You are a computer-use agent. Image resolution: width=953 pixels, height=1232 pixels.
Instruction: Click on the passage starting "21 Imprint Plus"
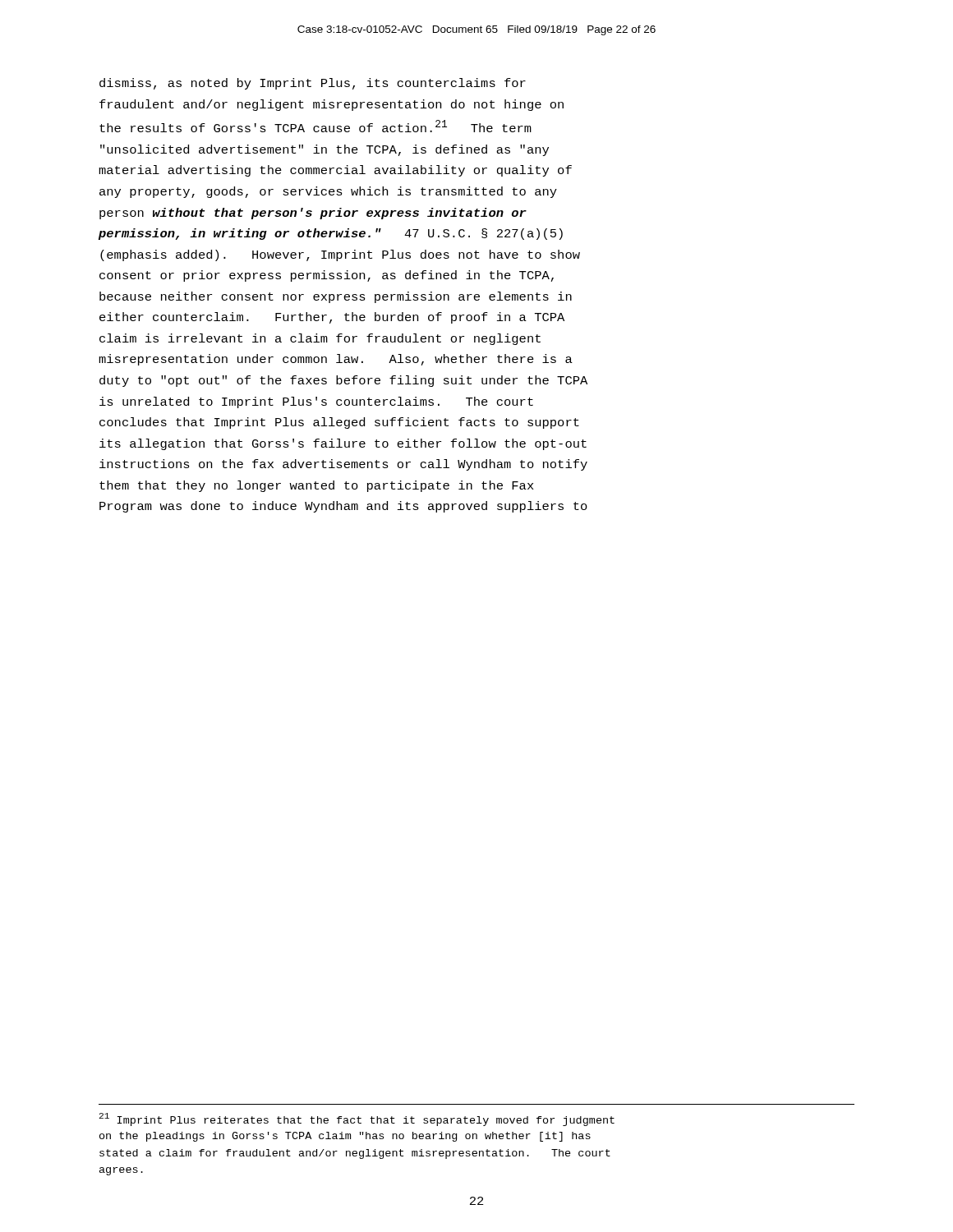[357, 1143]
